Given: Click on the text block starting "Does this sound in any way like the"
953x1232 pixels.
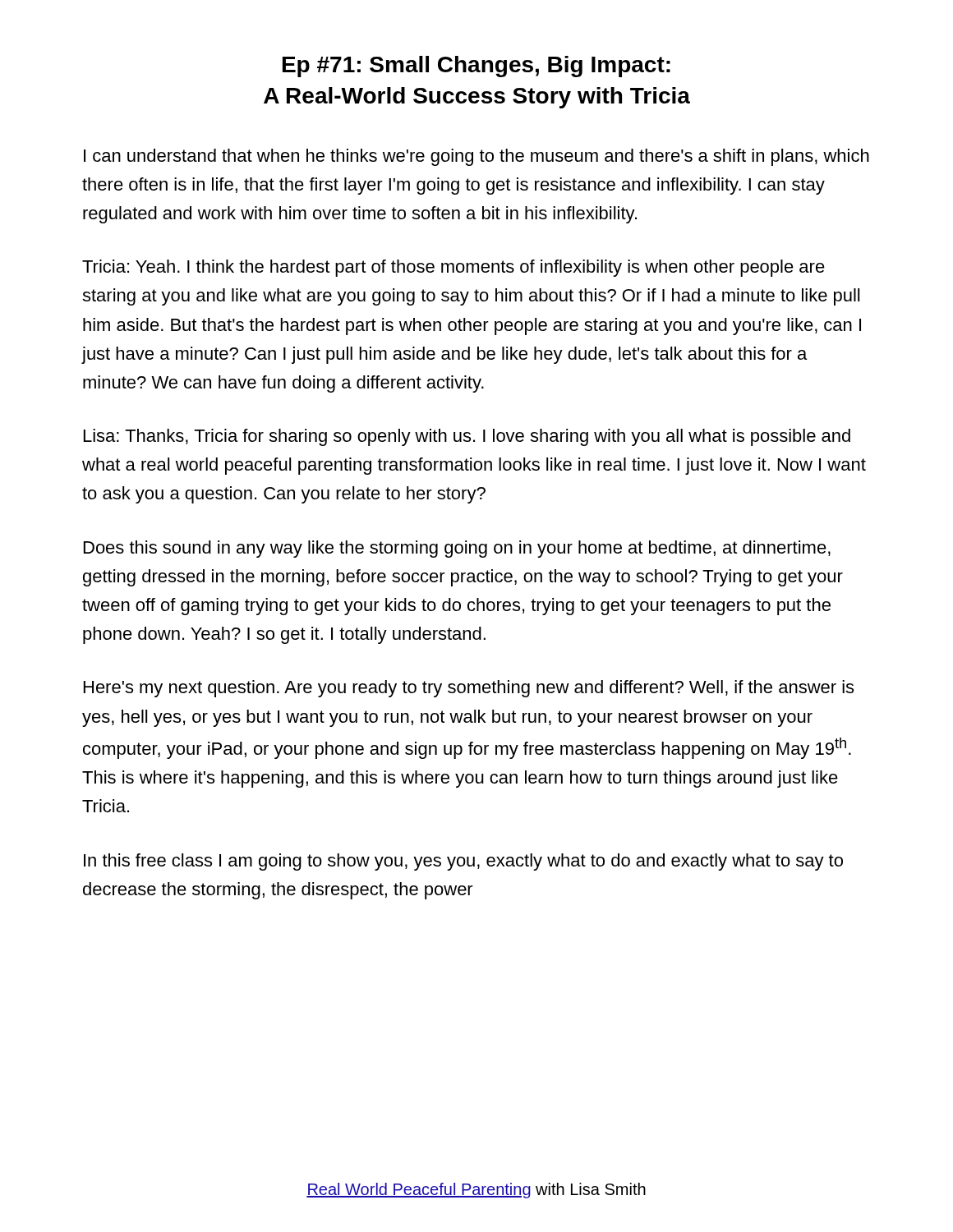Looking at the screenshot, I should [462, 590].
